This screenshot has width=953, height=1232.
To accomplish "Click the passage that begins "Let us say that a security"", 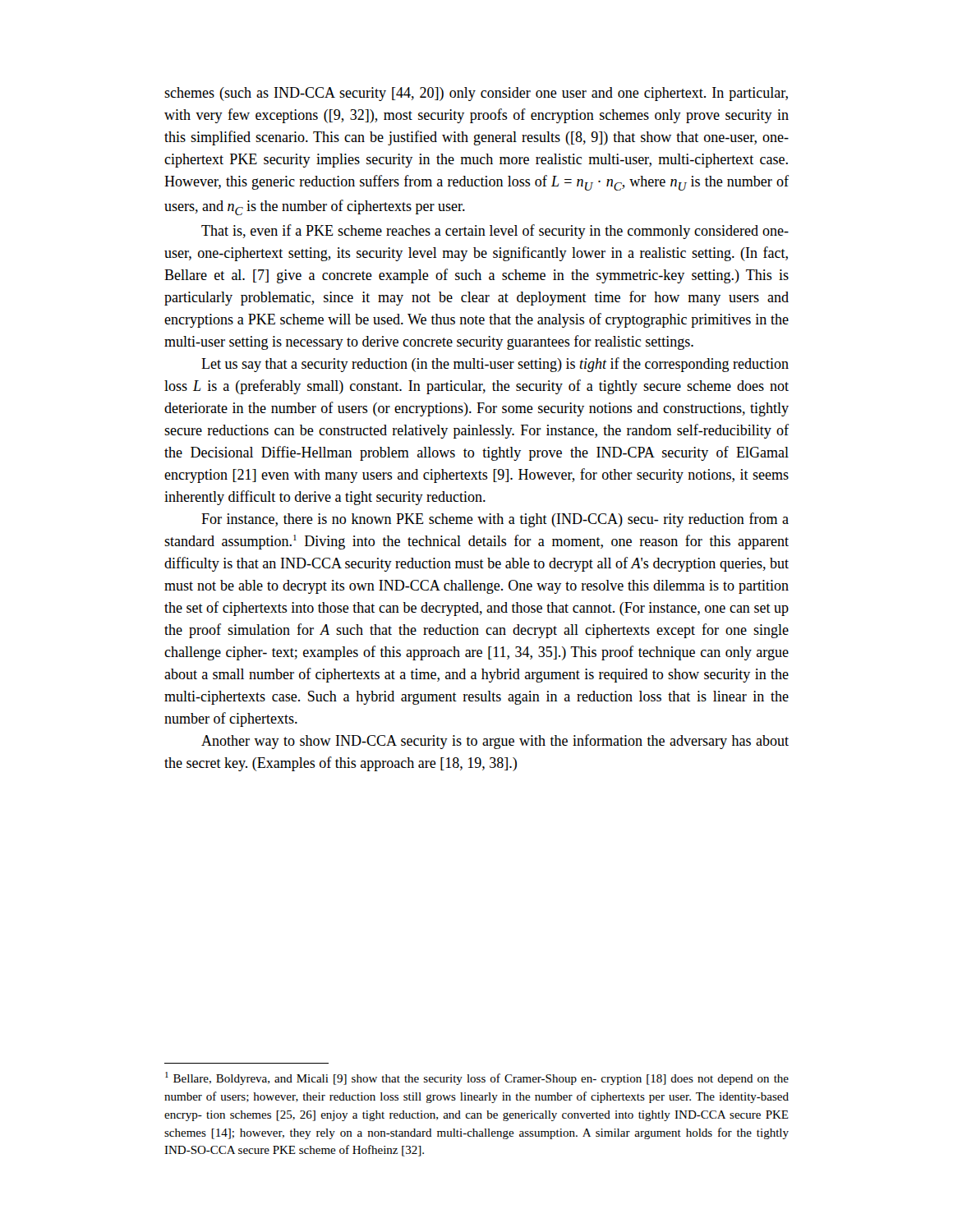I will (x=476, y=431).
